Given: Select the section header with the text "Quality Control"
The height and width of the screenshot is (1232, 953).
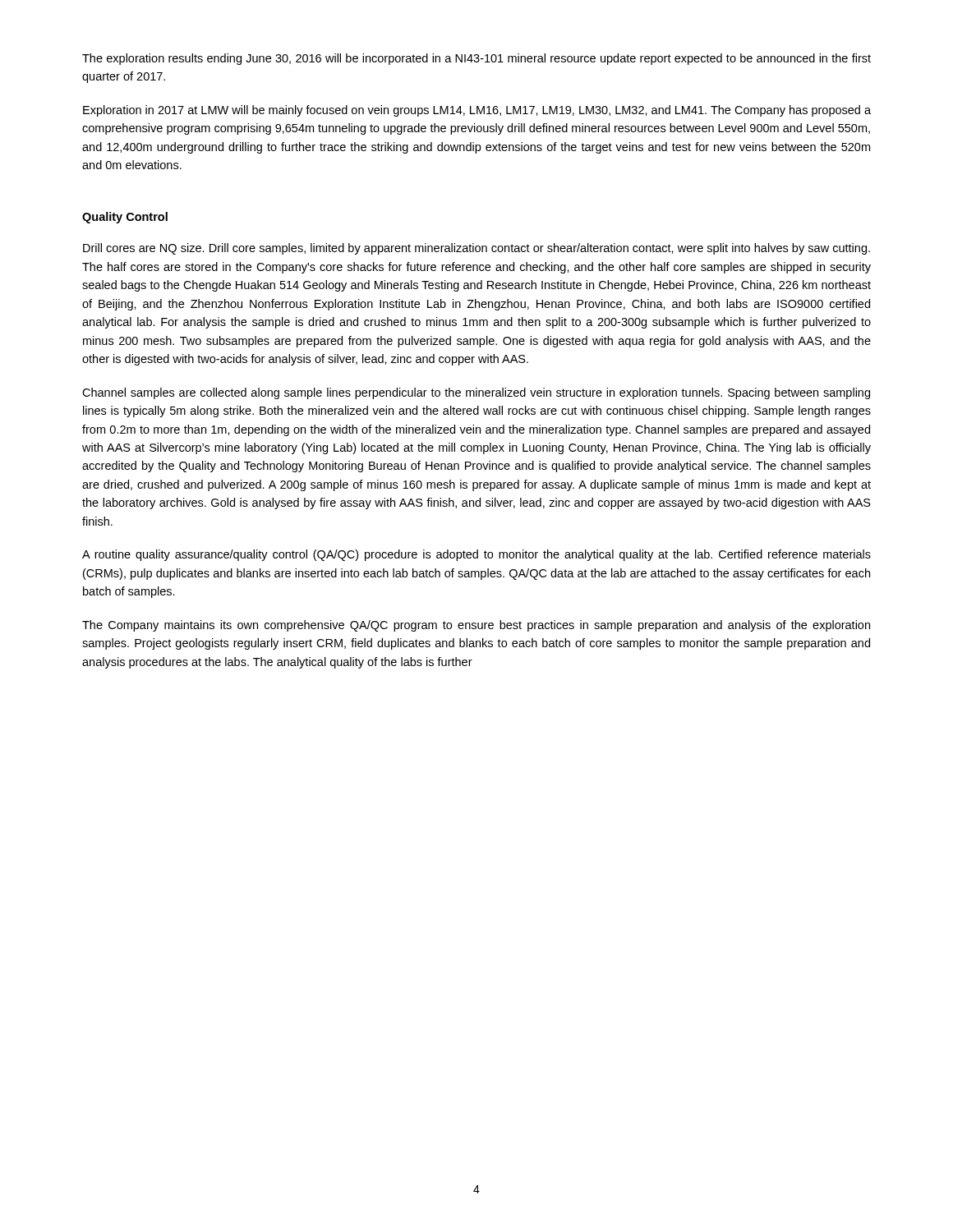Looking at the screenshot, I should 125,217.
